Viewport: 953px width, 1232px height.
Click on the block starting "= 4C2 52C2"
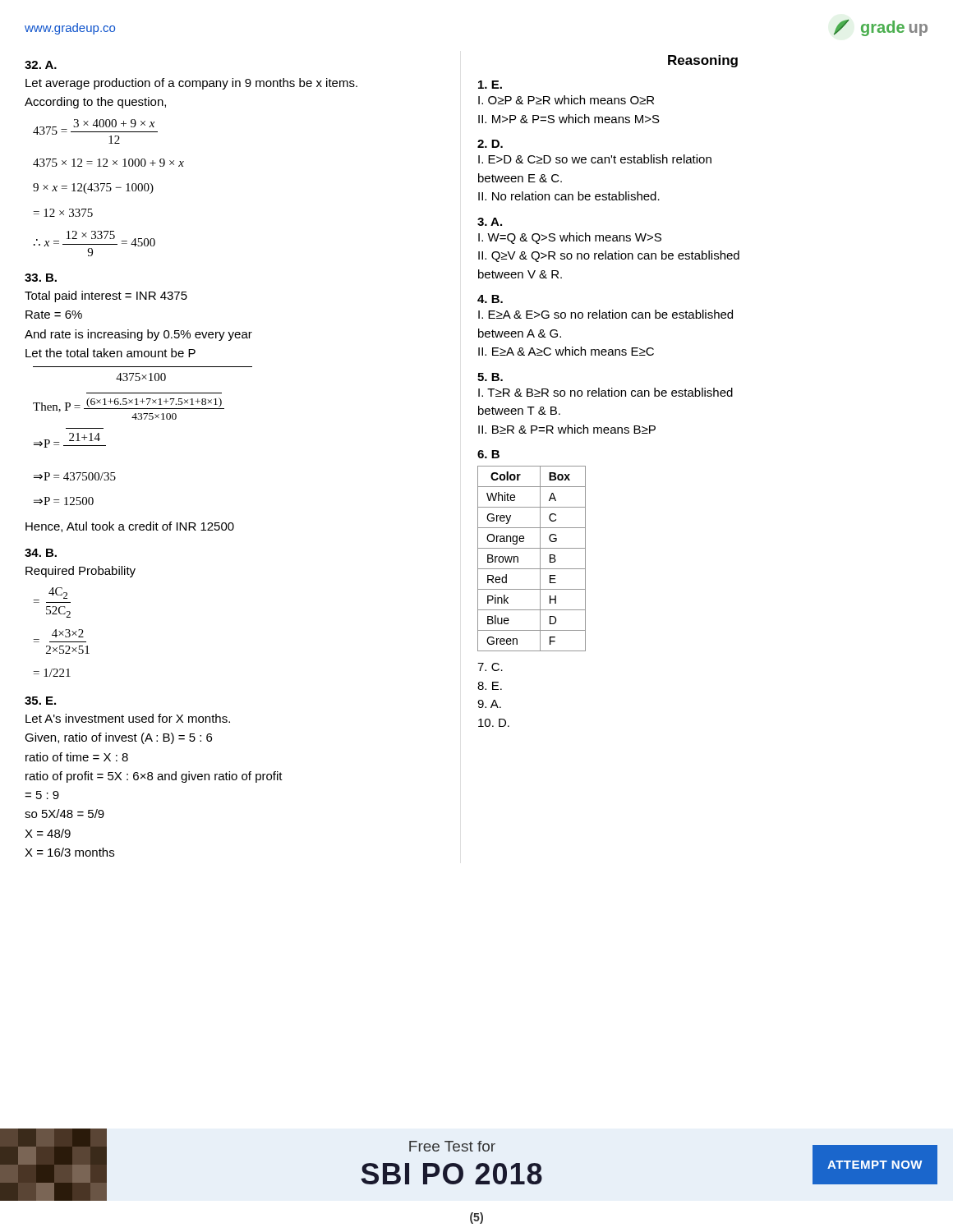coord(53,603)
